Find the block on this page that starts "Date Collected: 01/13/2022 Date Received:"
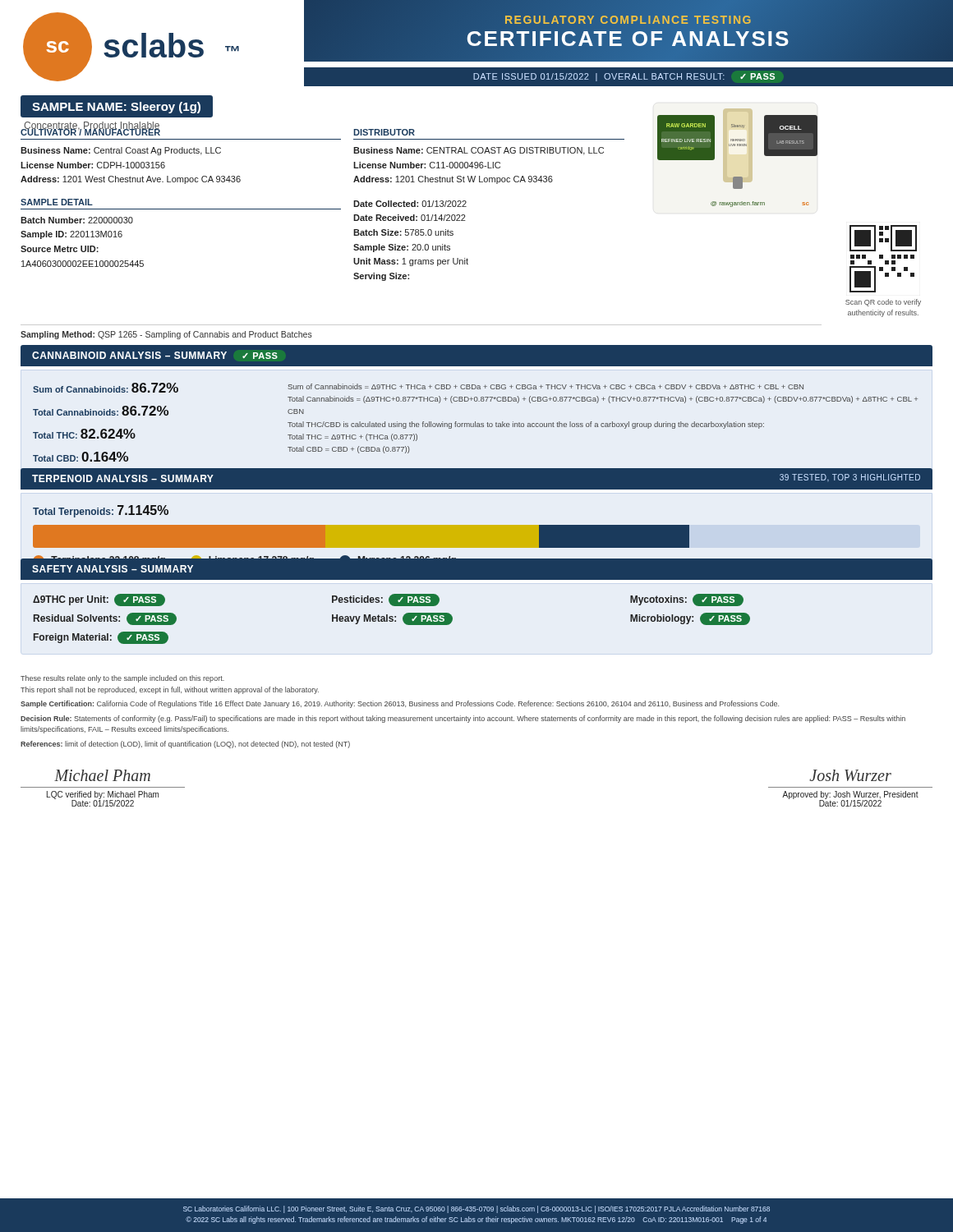The height and width of the screenshot is (1232, 953). [411, 240]
